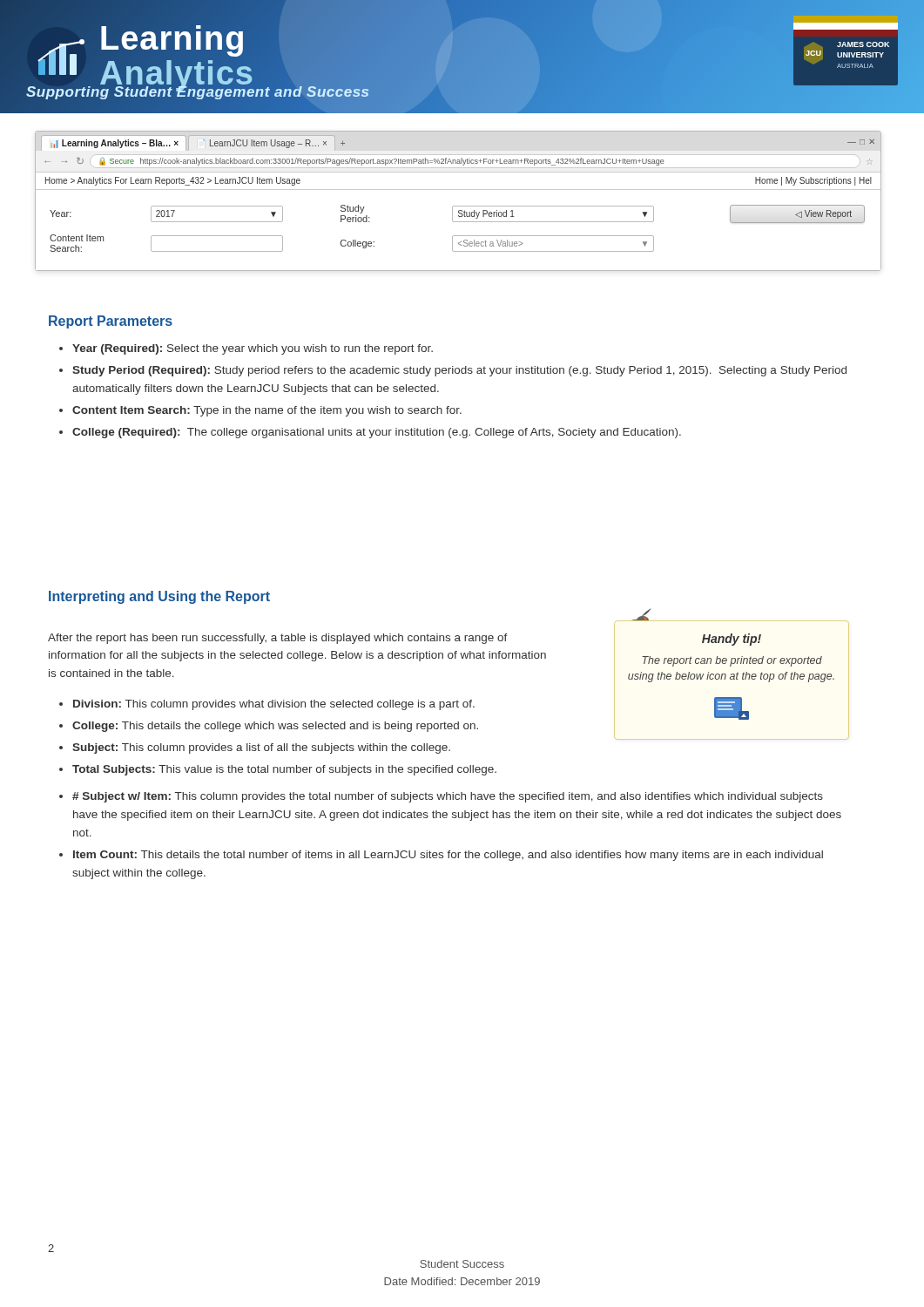Locate the passage starting "Content Item Search: Type in the"
924x1307 pixels.
pos(267,410)
